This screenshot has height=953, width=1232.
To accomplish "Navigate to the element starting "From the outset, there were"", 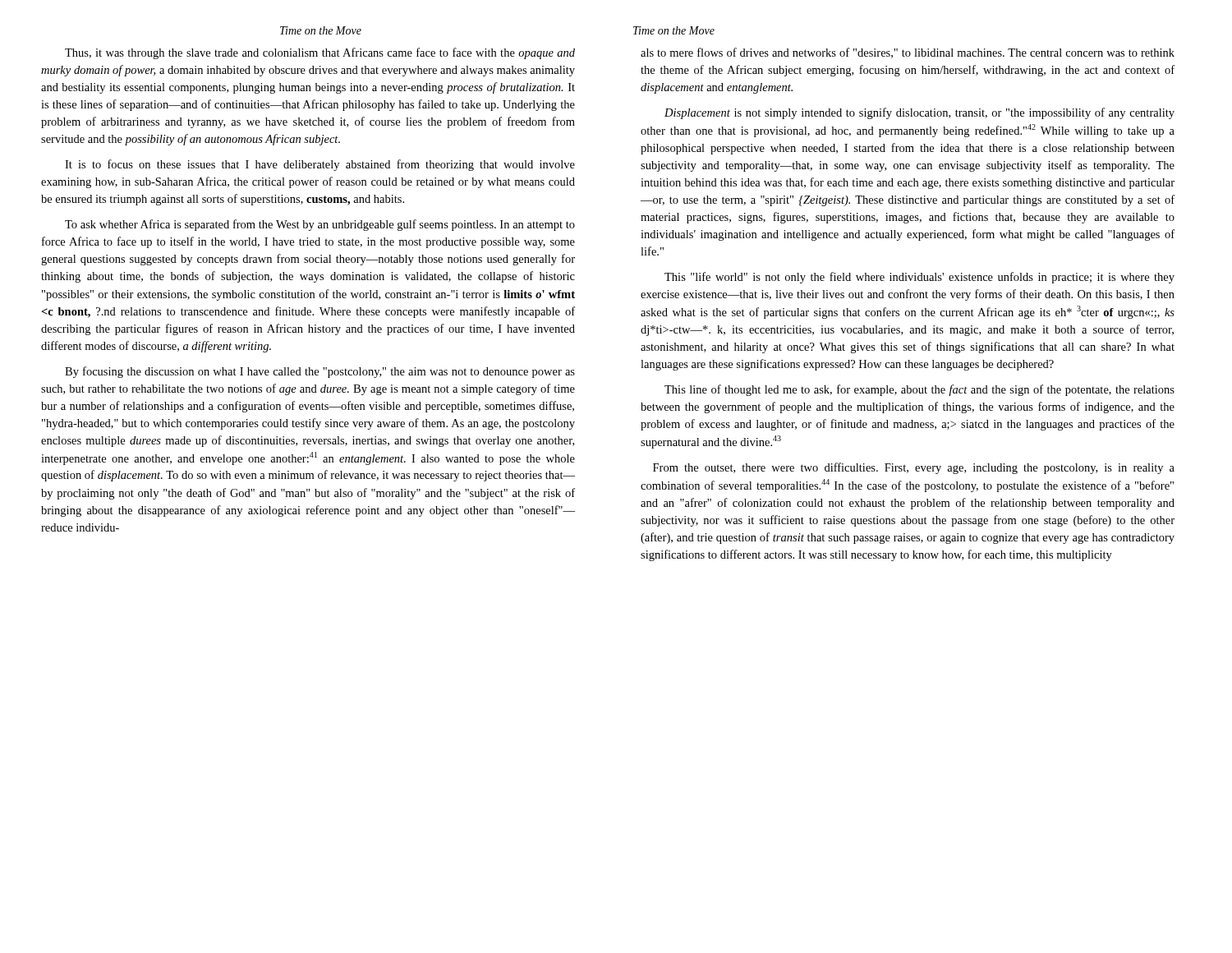I will click(x=908, y=511).
